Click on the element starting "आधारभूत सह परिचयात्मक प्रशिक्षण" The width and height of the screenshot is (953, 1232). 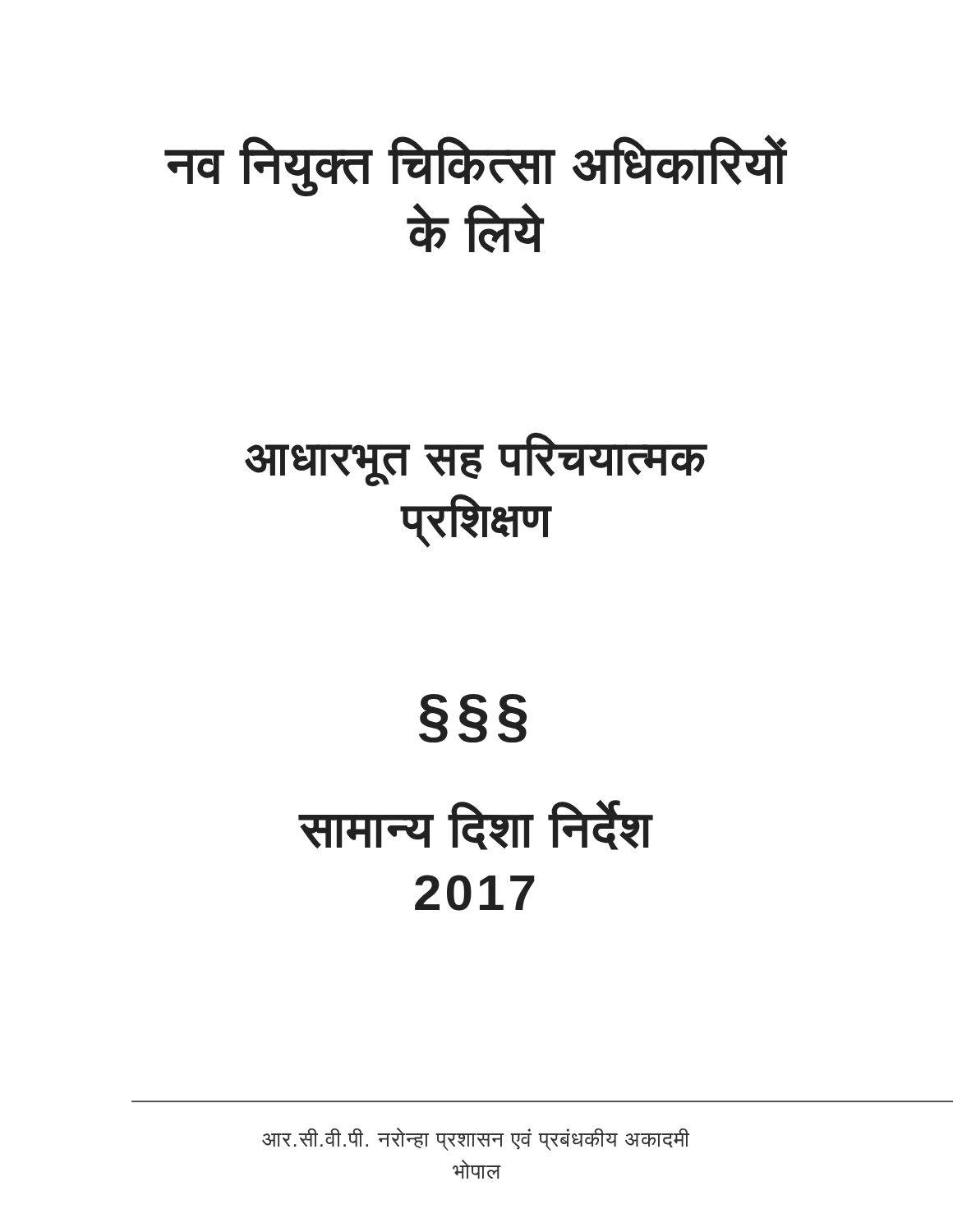(476, 489)
